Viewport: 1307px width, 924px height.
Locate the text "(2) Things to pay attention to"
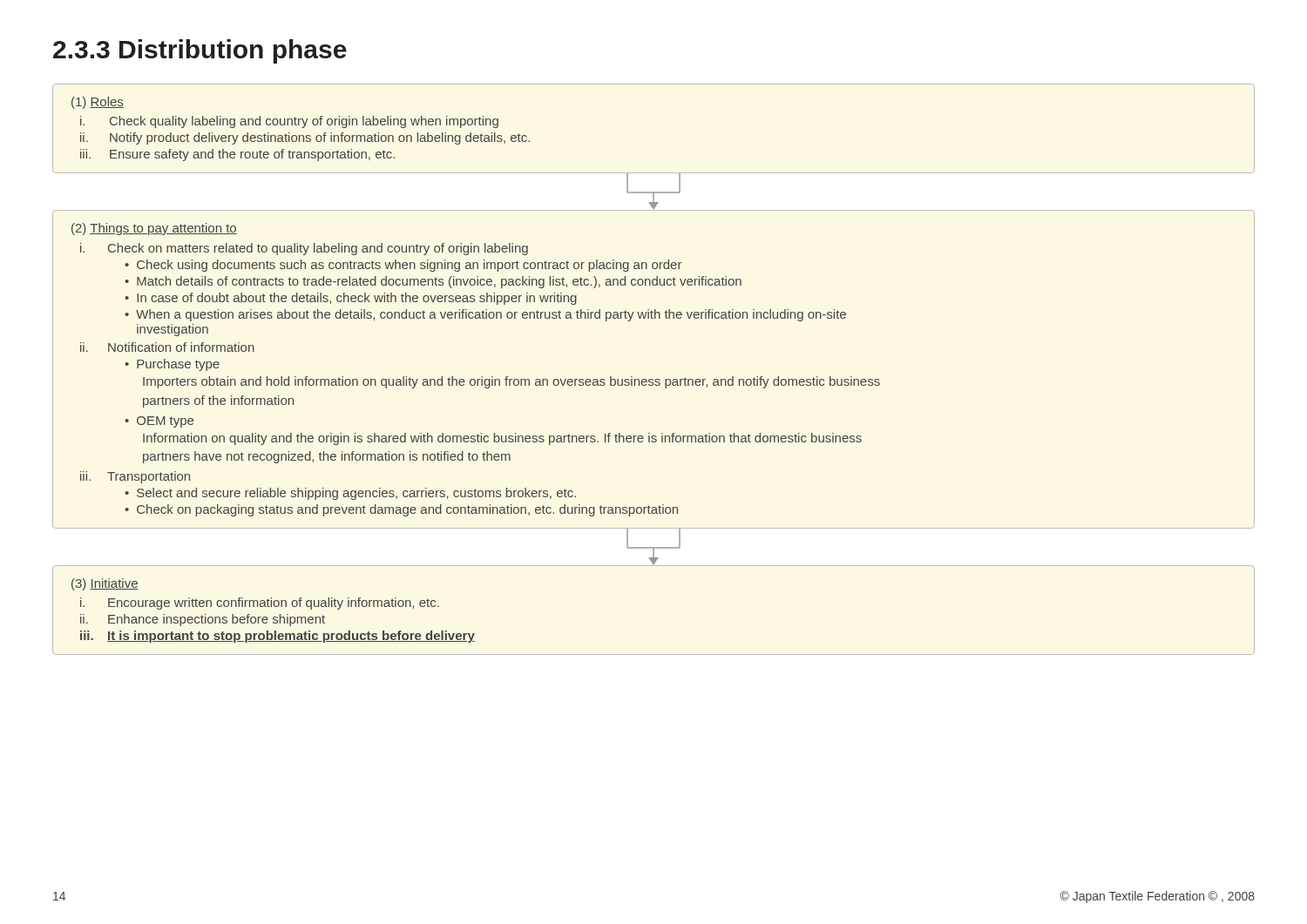154,228
